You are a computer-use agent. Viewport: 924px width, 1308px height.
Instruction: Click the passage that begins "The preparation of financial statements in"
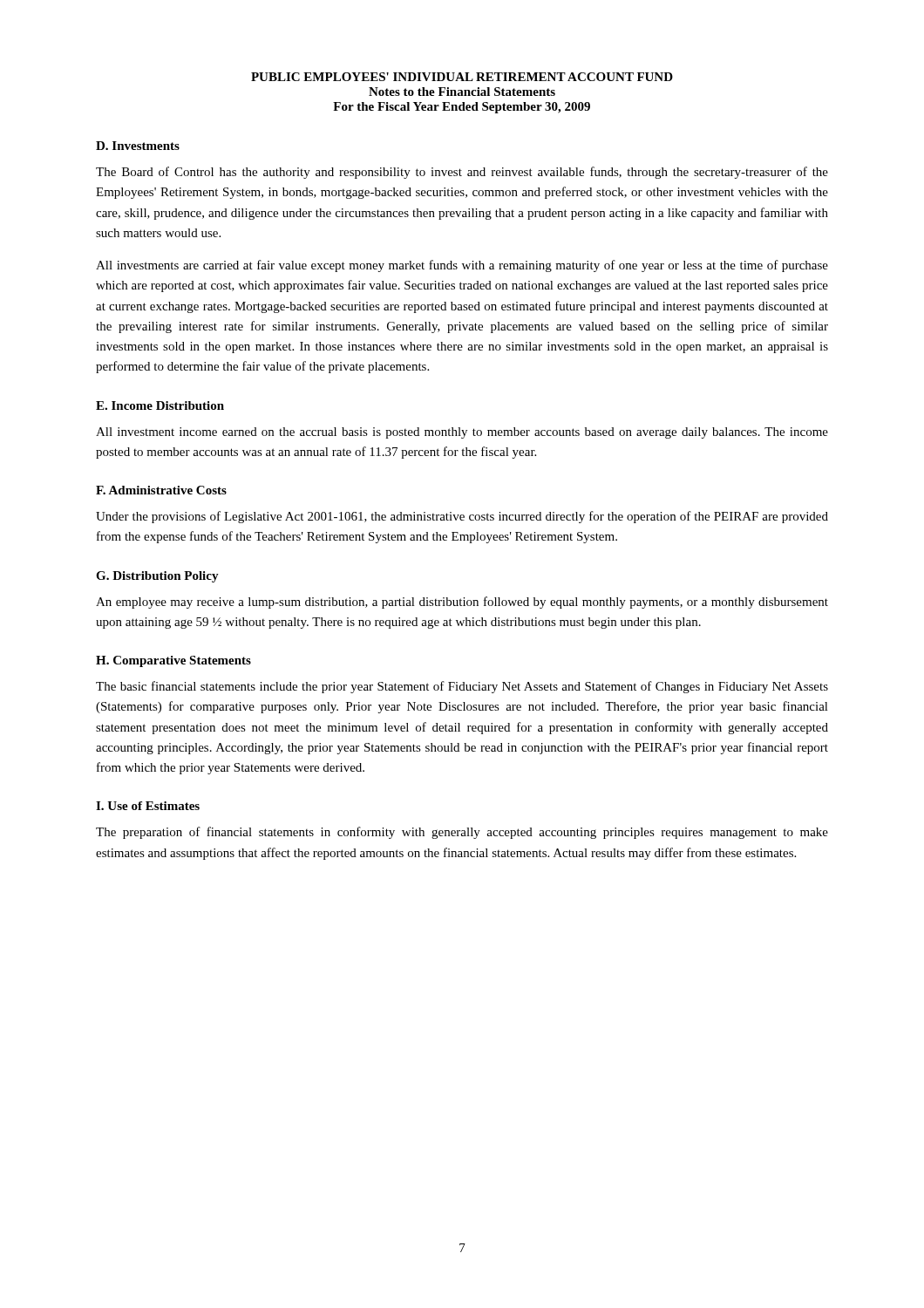[x=462, y=842]
